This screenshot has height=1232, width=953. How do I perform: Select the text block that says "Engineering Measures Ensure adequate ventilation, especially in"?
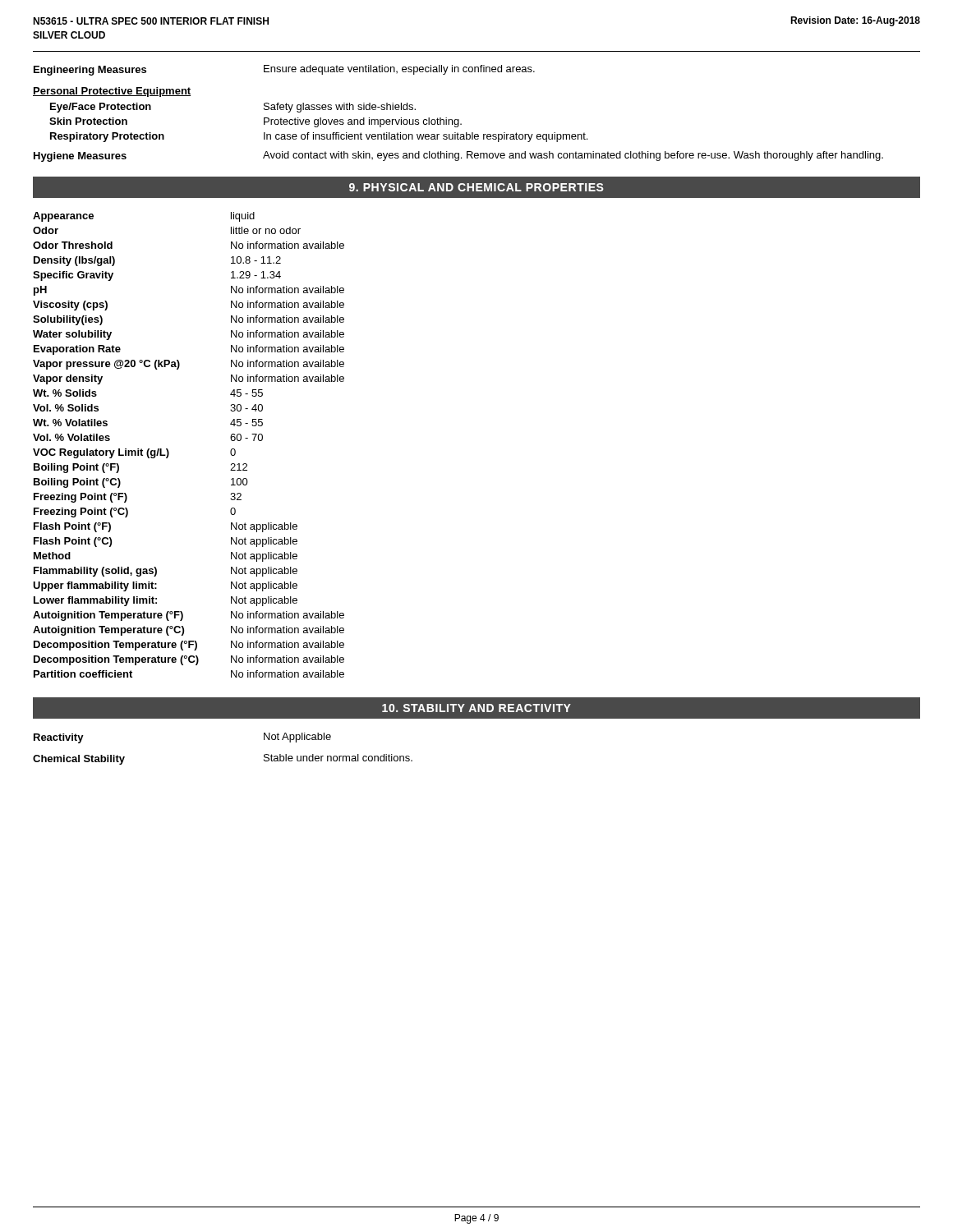[476, 69]
